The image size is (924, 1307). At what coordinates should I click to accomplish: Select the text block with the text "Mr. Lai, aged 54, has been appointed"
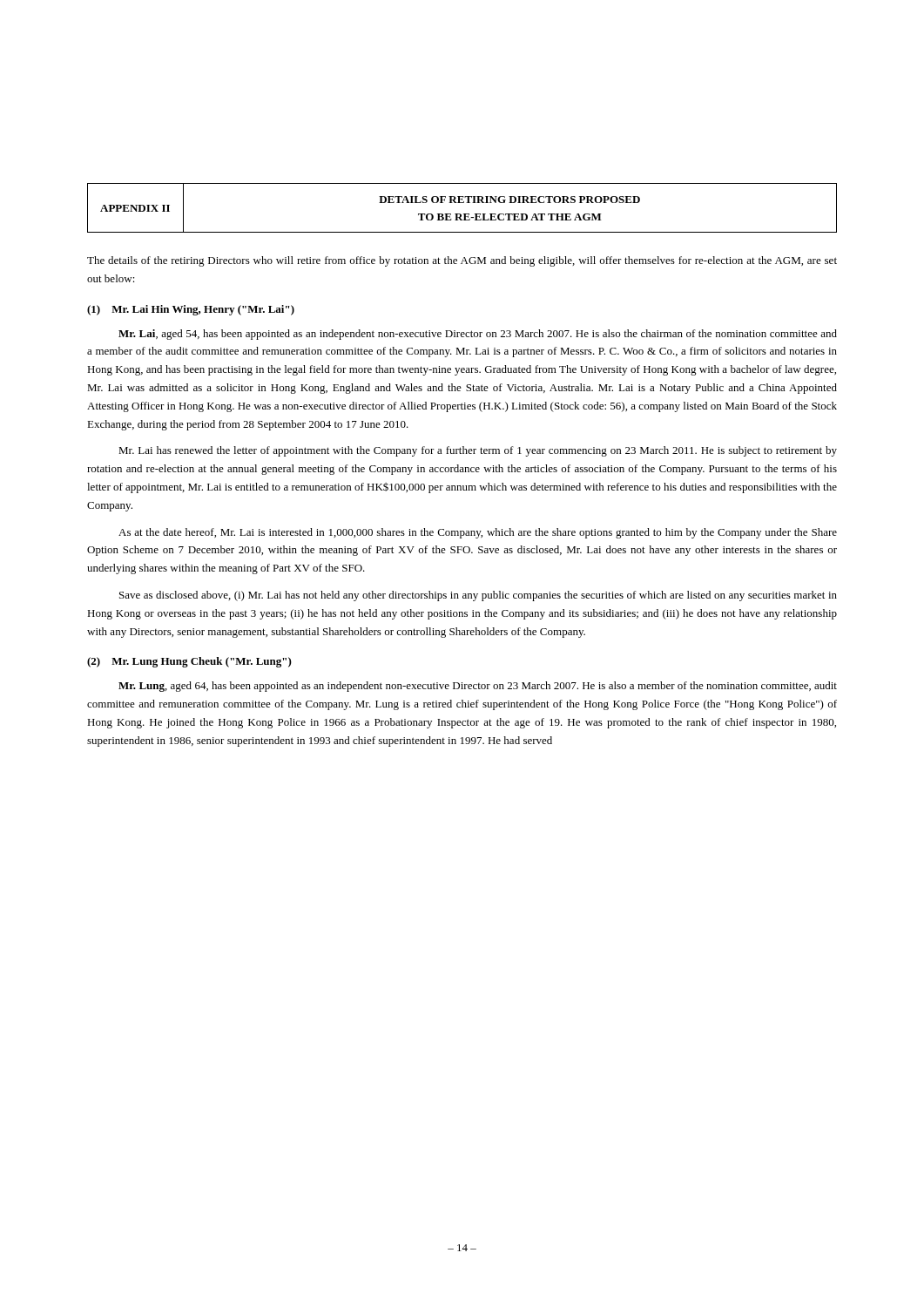(462, 378)
